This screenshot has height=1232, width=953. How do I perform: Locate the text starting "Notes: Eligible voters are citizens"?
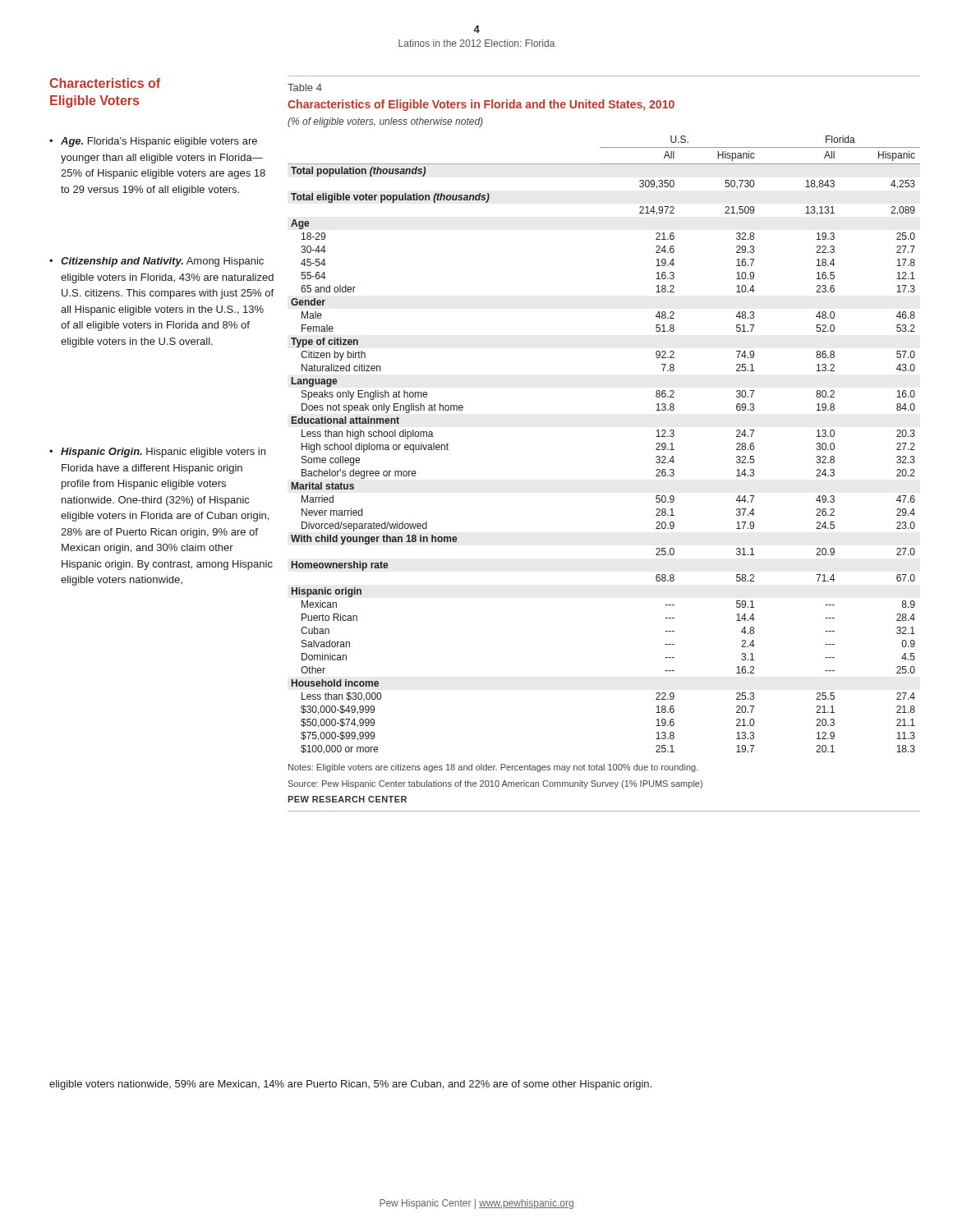(493, 767)
